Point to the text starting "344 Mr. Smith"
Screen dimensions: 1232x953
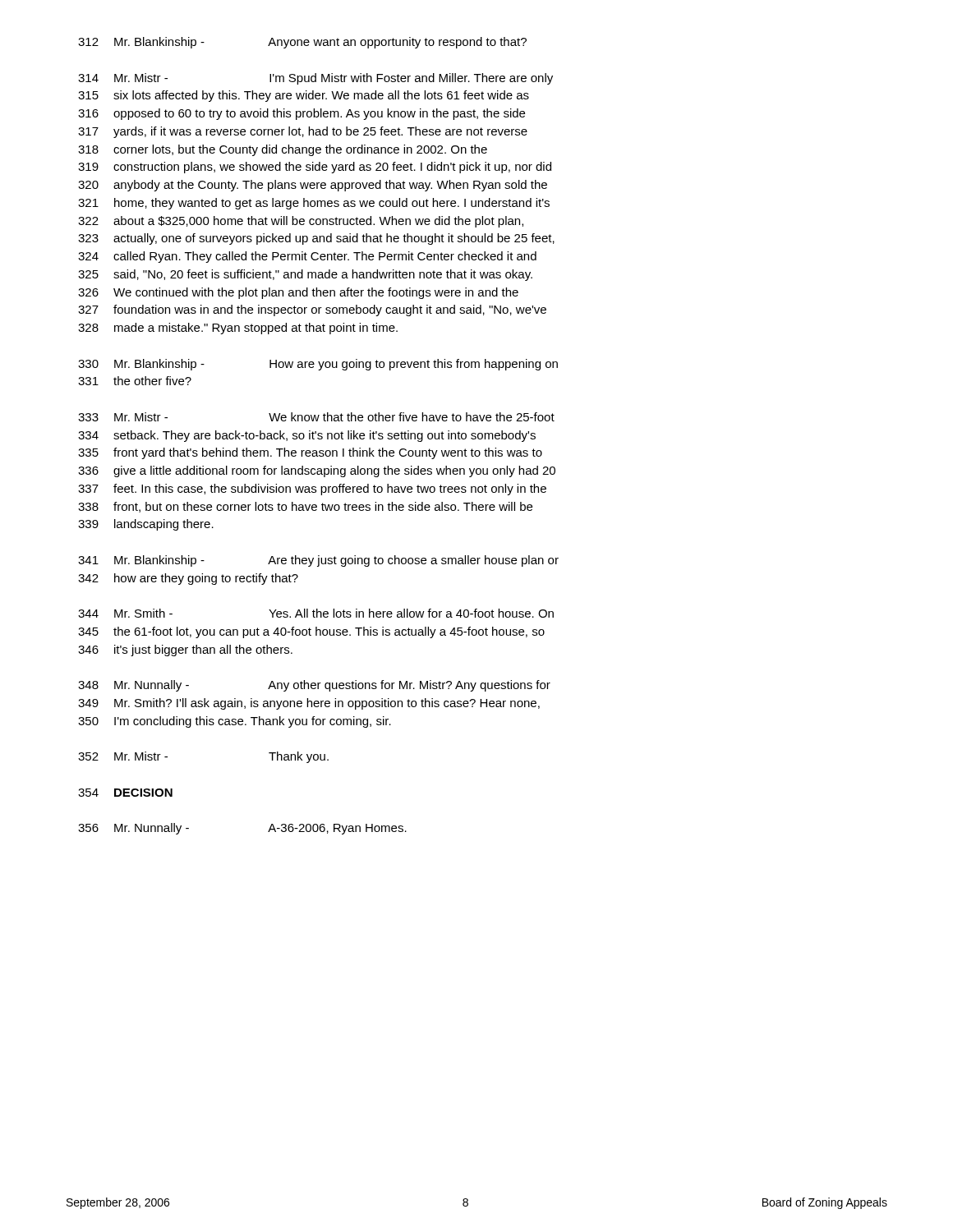tap(476, 631)
